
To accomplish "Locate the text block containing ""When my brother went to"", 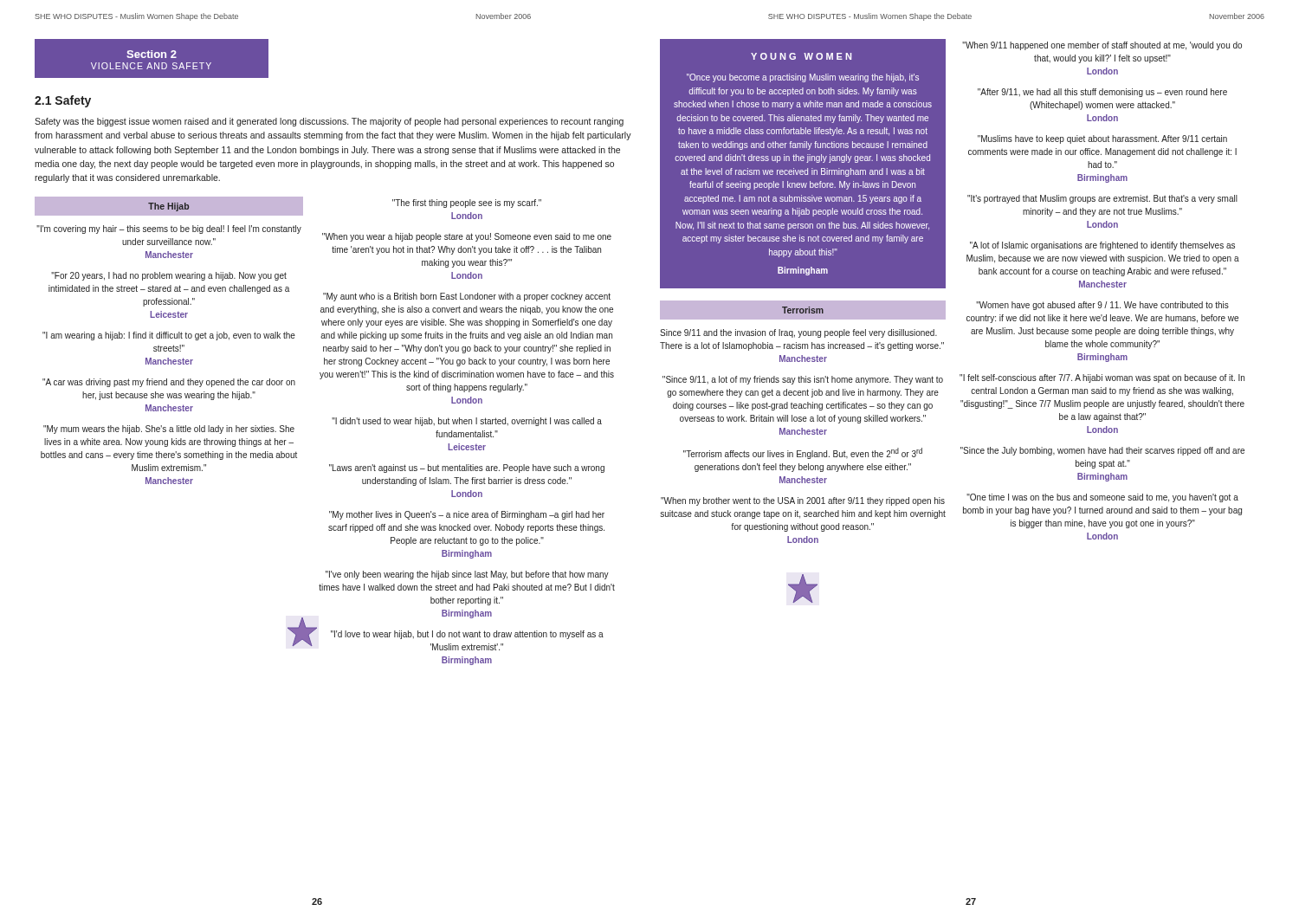I will pyautogui.click(x=803, y=521).
